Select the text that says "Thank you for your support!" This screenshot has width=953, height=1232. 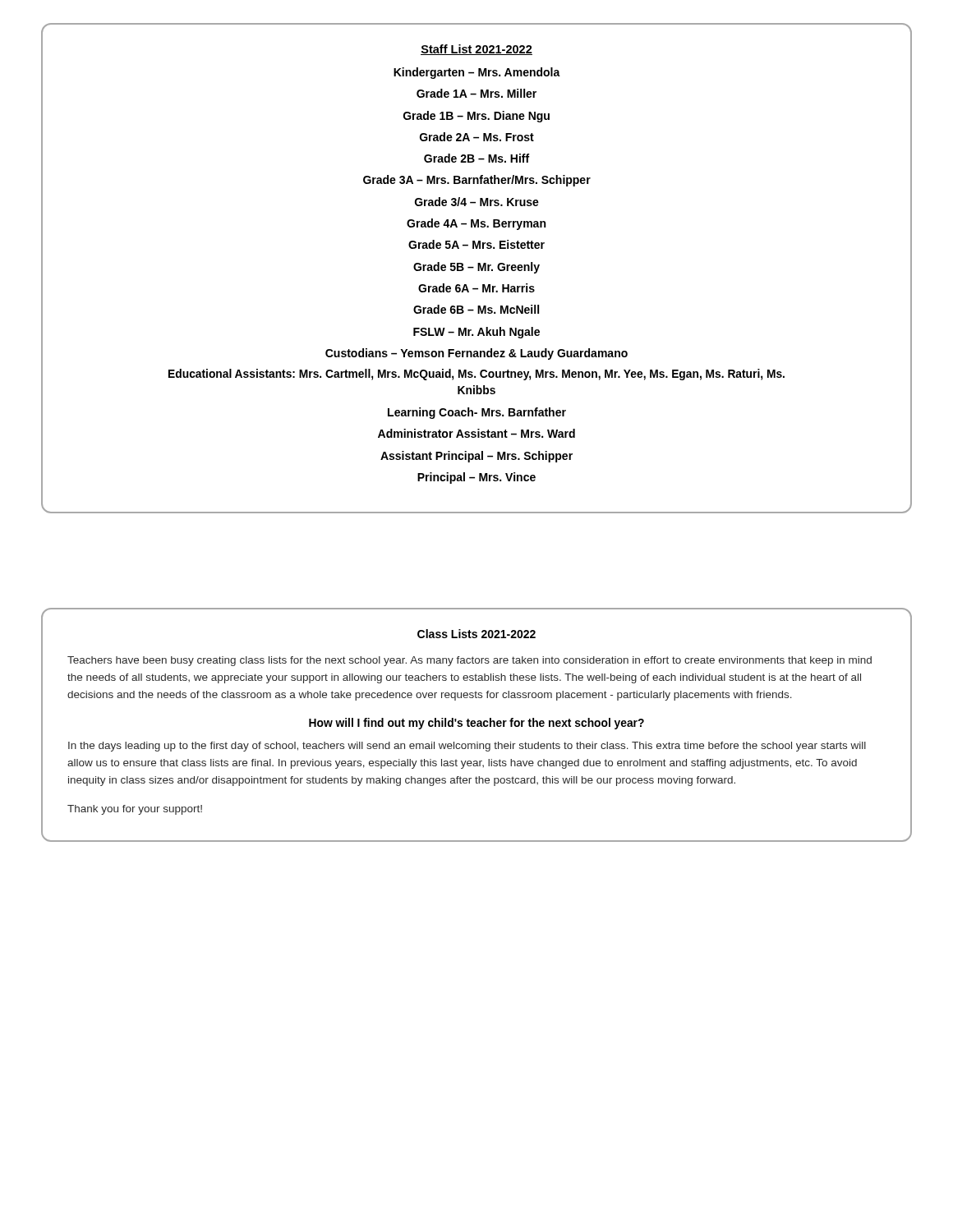(135, 808)
